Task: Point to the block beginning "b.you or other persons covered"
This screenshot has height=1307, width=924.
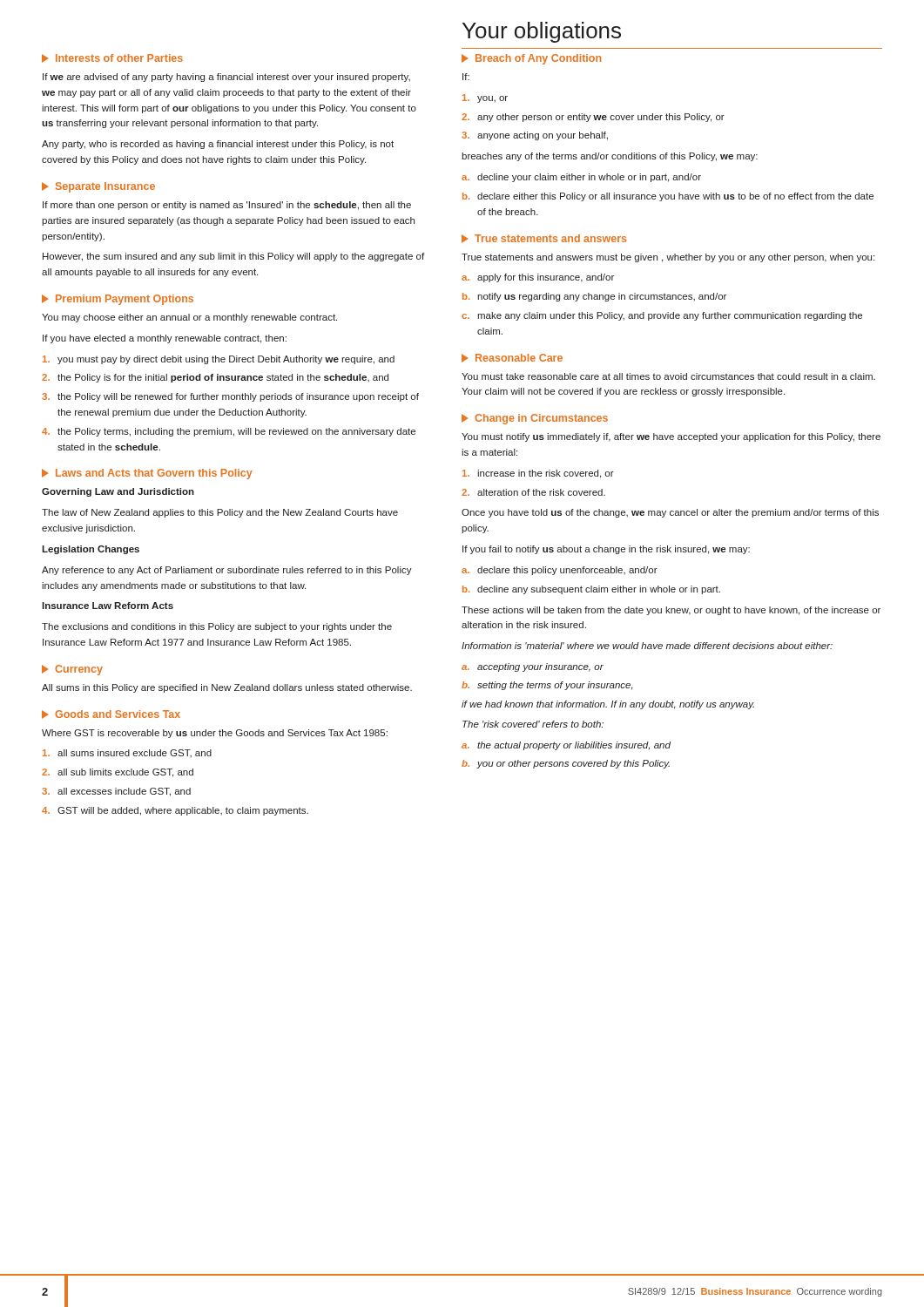Action: click(x=566, y=764)
